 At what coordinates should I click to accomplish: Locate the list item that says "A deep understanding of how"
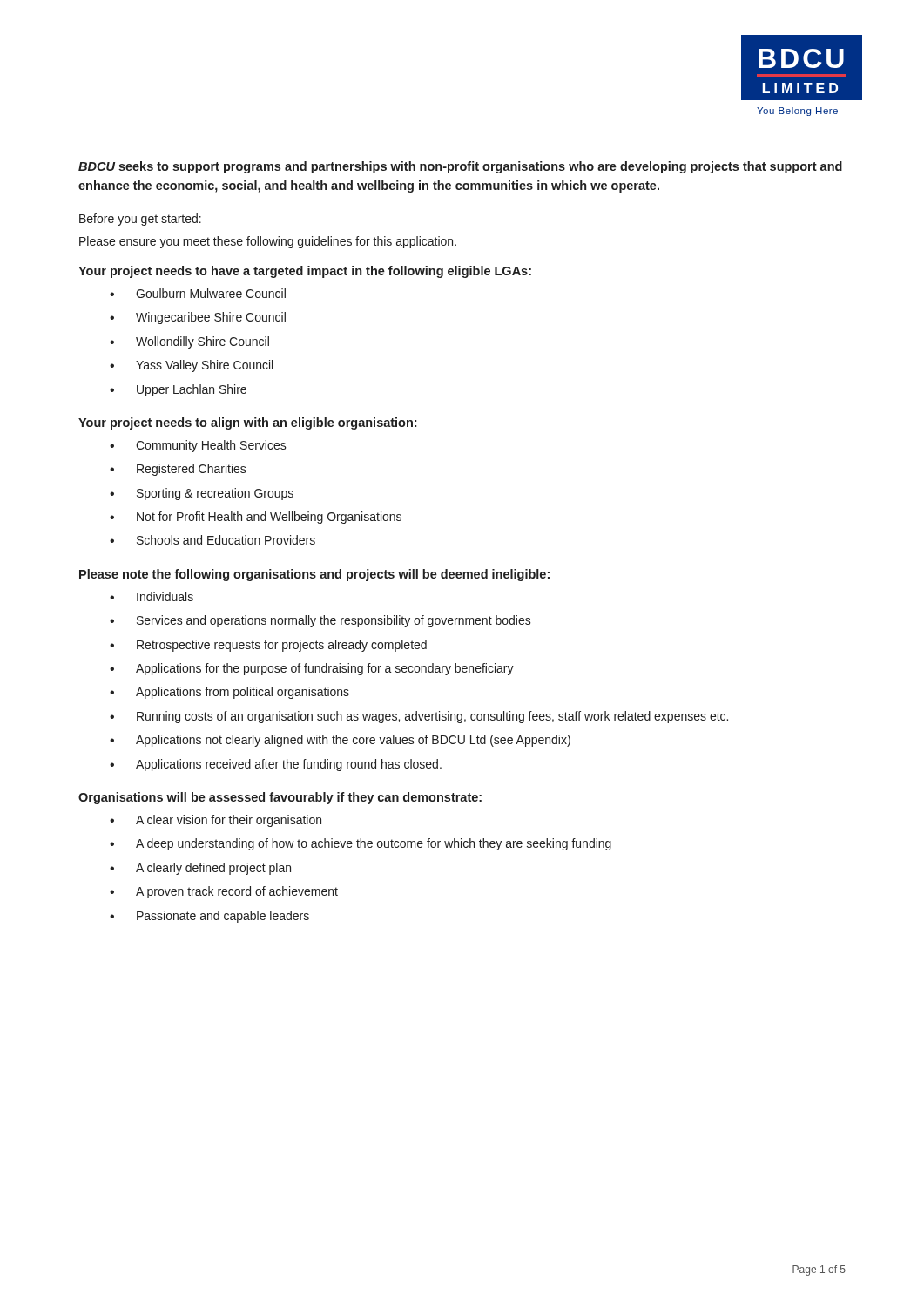coord(374,844)
